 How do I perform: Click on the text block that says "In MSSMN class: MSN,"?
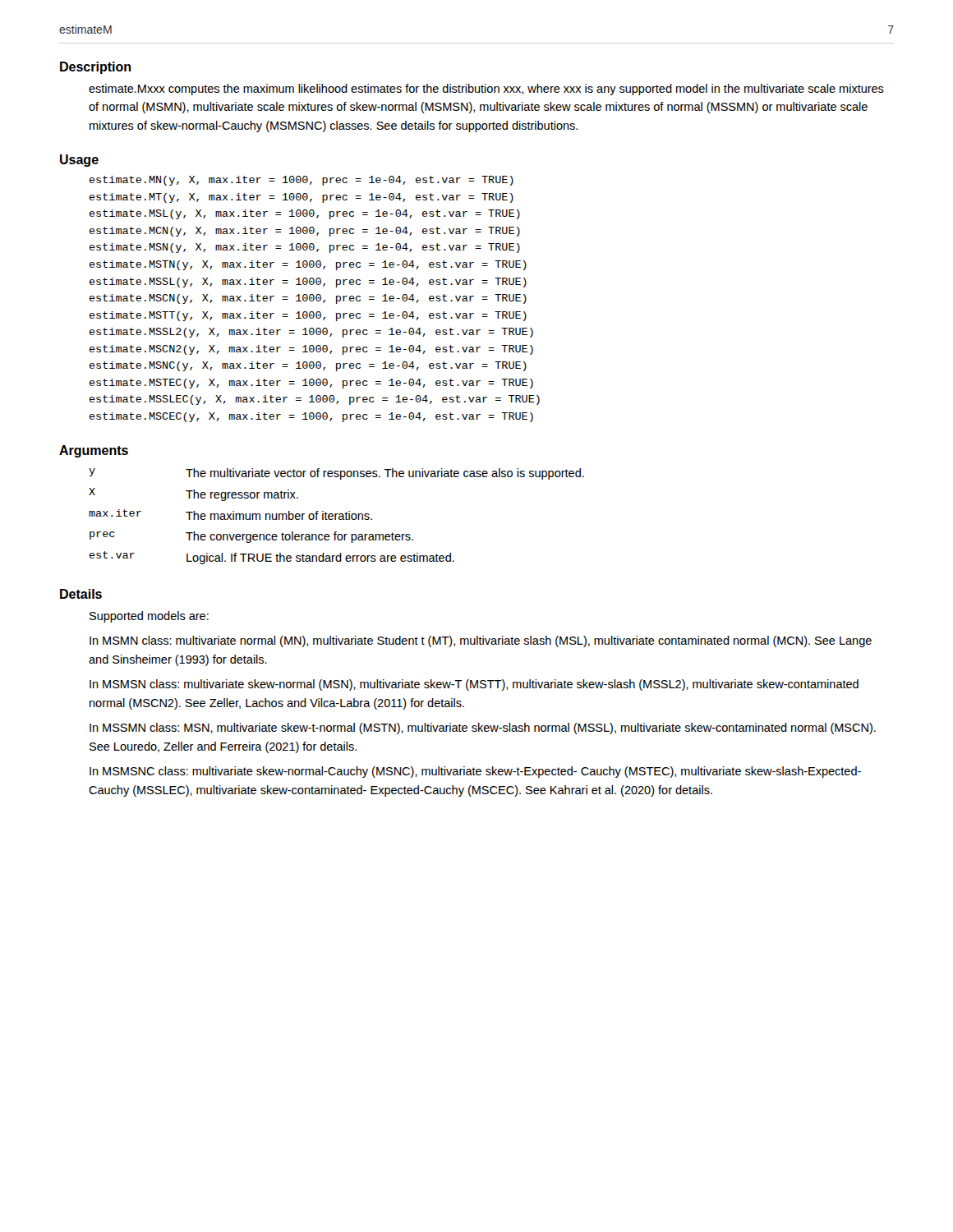pyautogui.click(x=483, y=737)
